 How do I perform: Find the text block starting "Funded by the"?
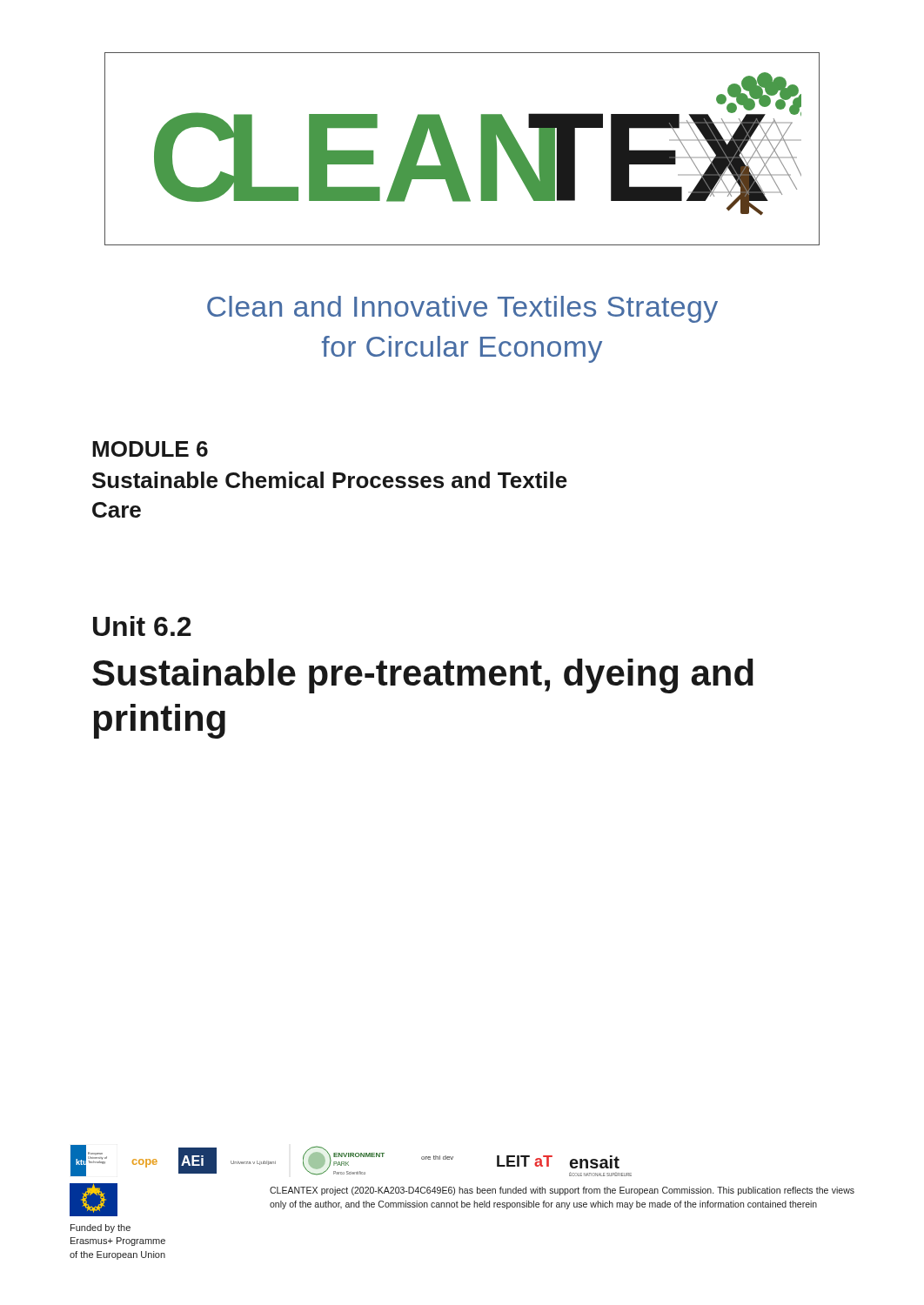(118, 1241)
